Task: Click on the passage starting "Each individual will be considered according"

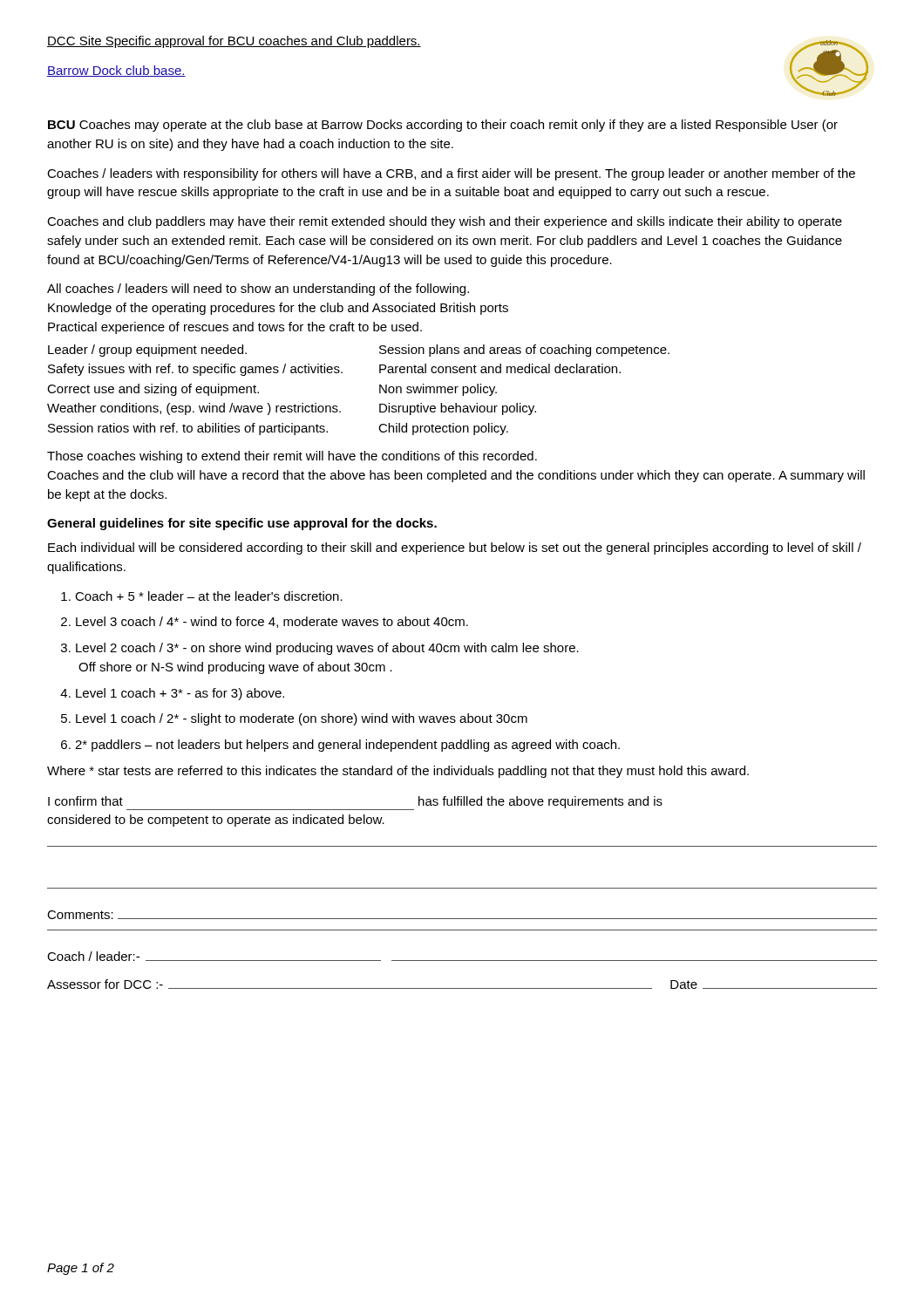Action: coord(462,557)
